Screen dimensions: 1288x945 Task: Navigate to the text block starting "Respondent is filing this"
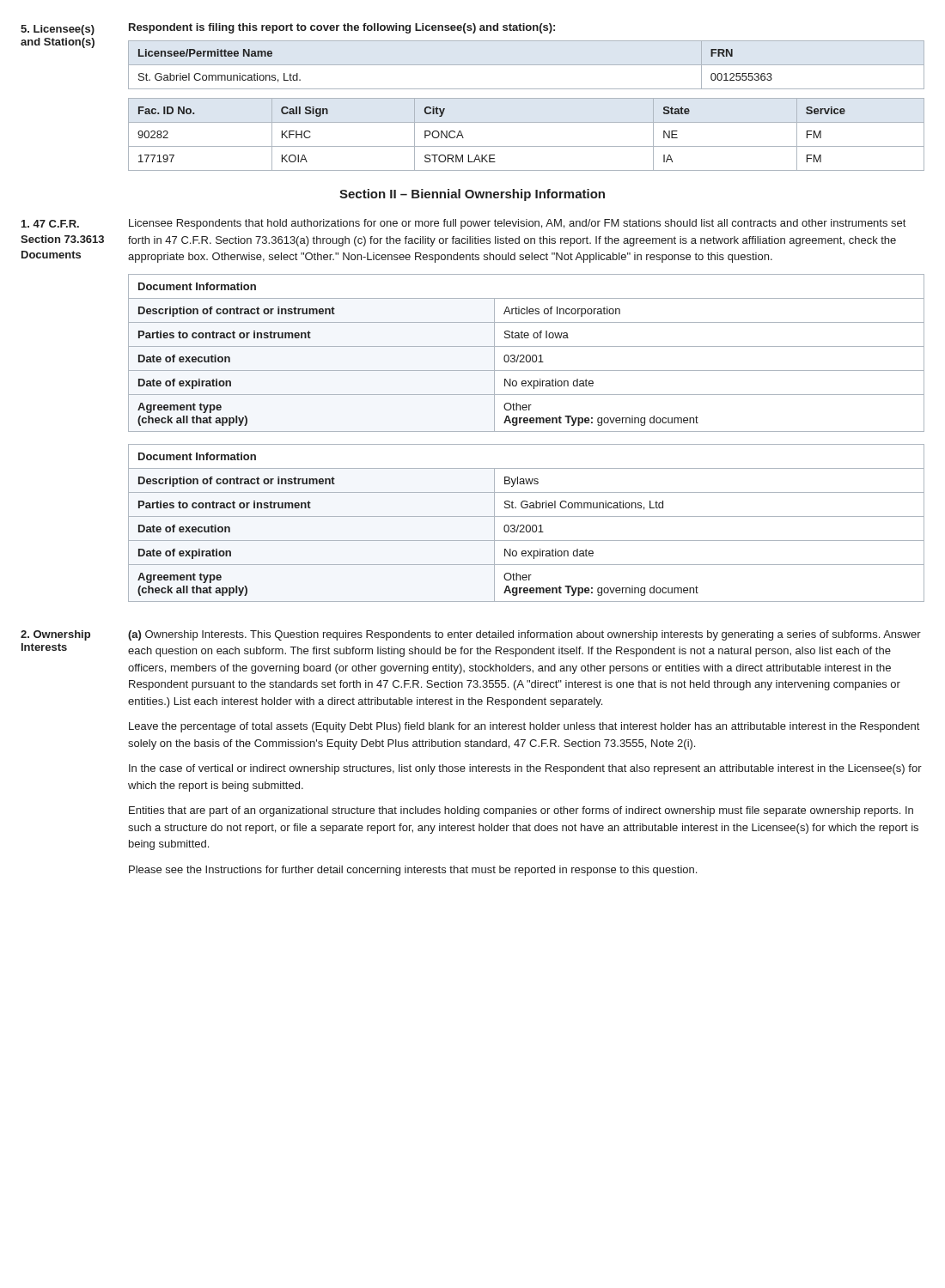click(x=342, y=27)
